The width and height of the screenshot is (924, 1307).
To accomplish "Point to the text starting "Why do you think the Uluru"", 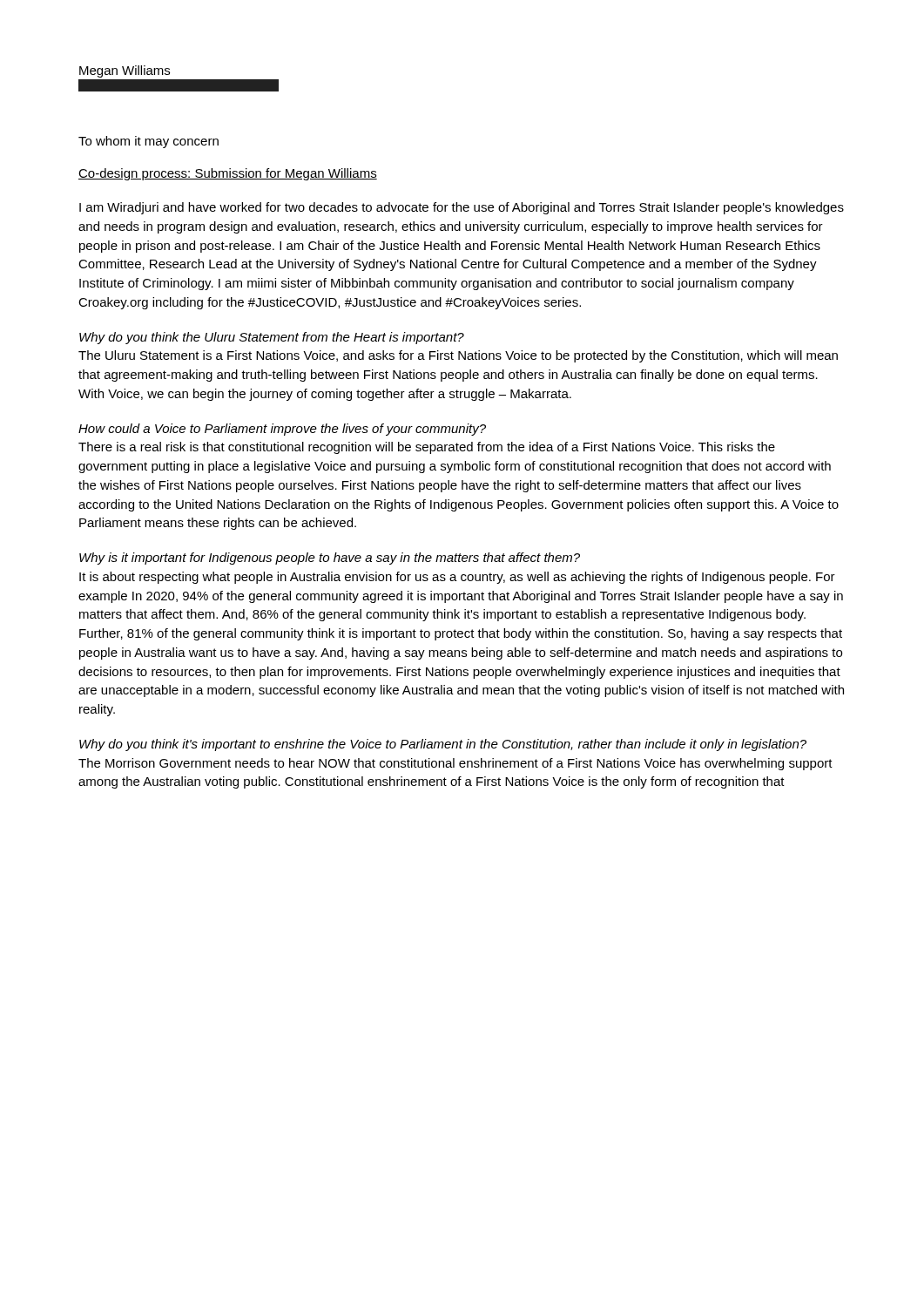I will point(458,365).
